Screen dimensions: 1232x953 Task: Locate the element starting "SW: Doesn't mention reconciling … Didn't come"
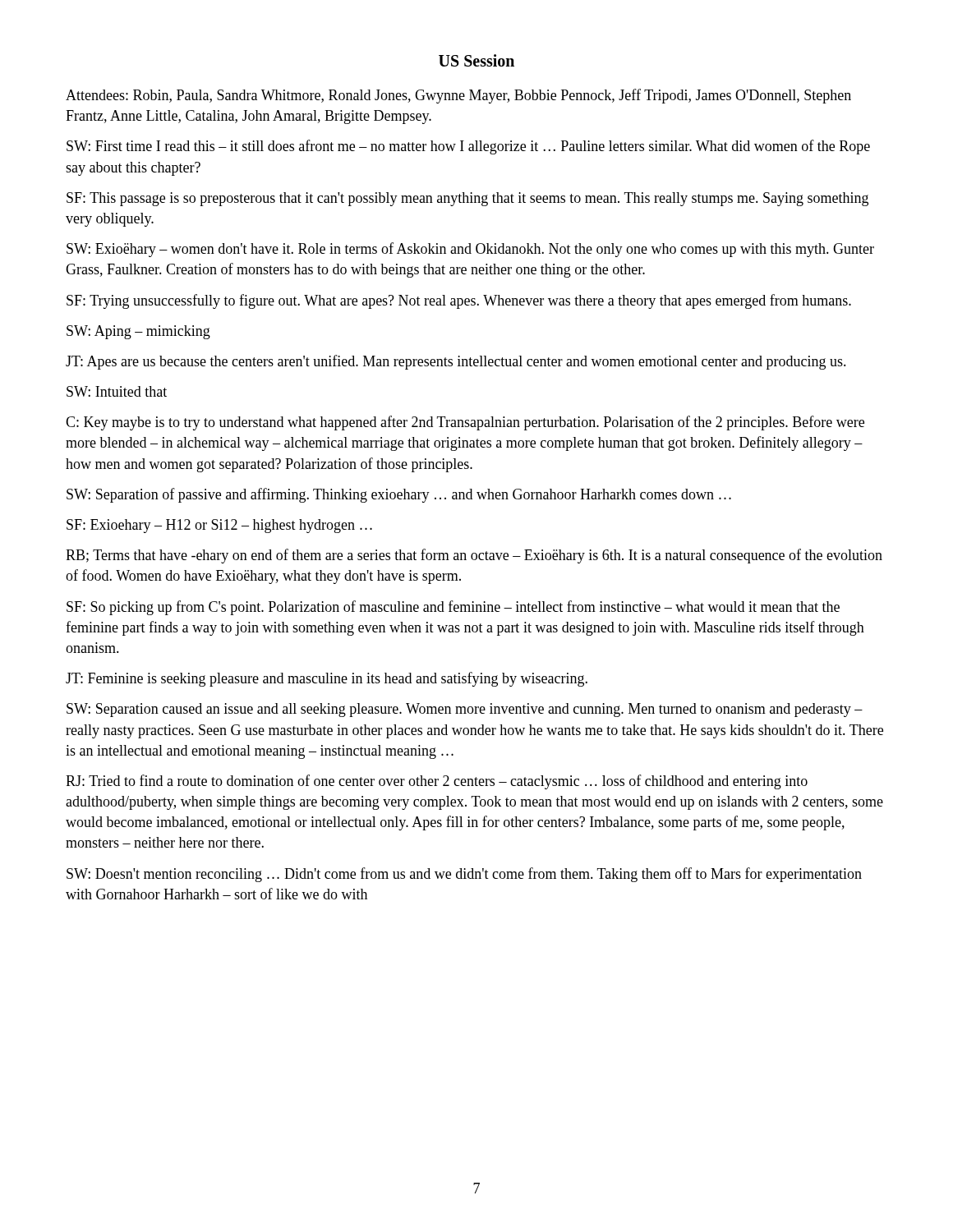coord(464,884)
